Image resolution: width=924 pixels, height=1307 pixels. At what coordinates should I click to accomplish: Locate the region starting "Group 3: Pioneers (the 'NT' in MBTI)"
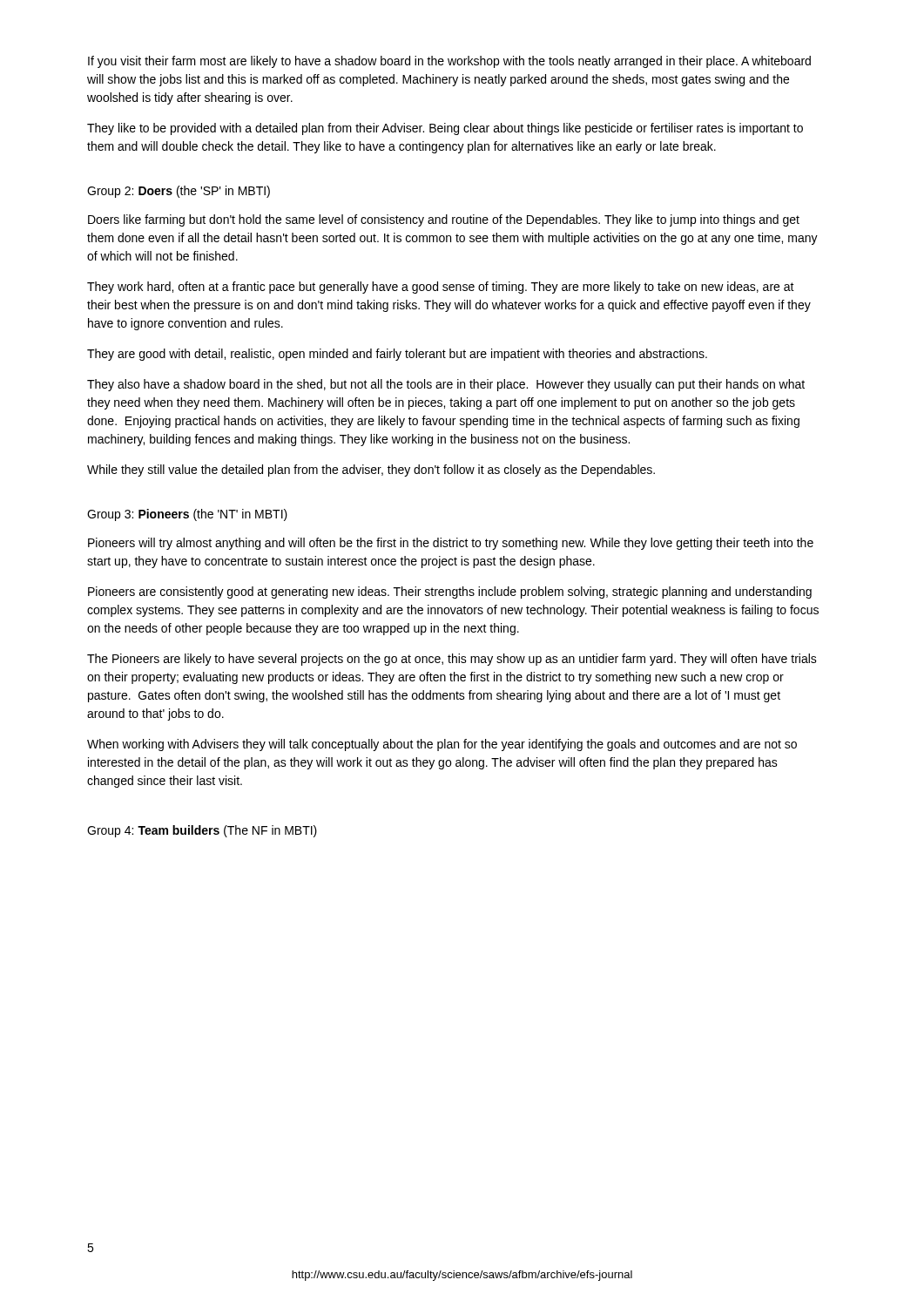187,514
